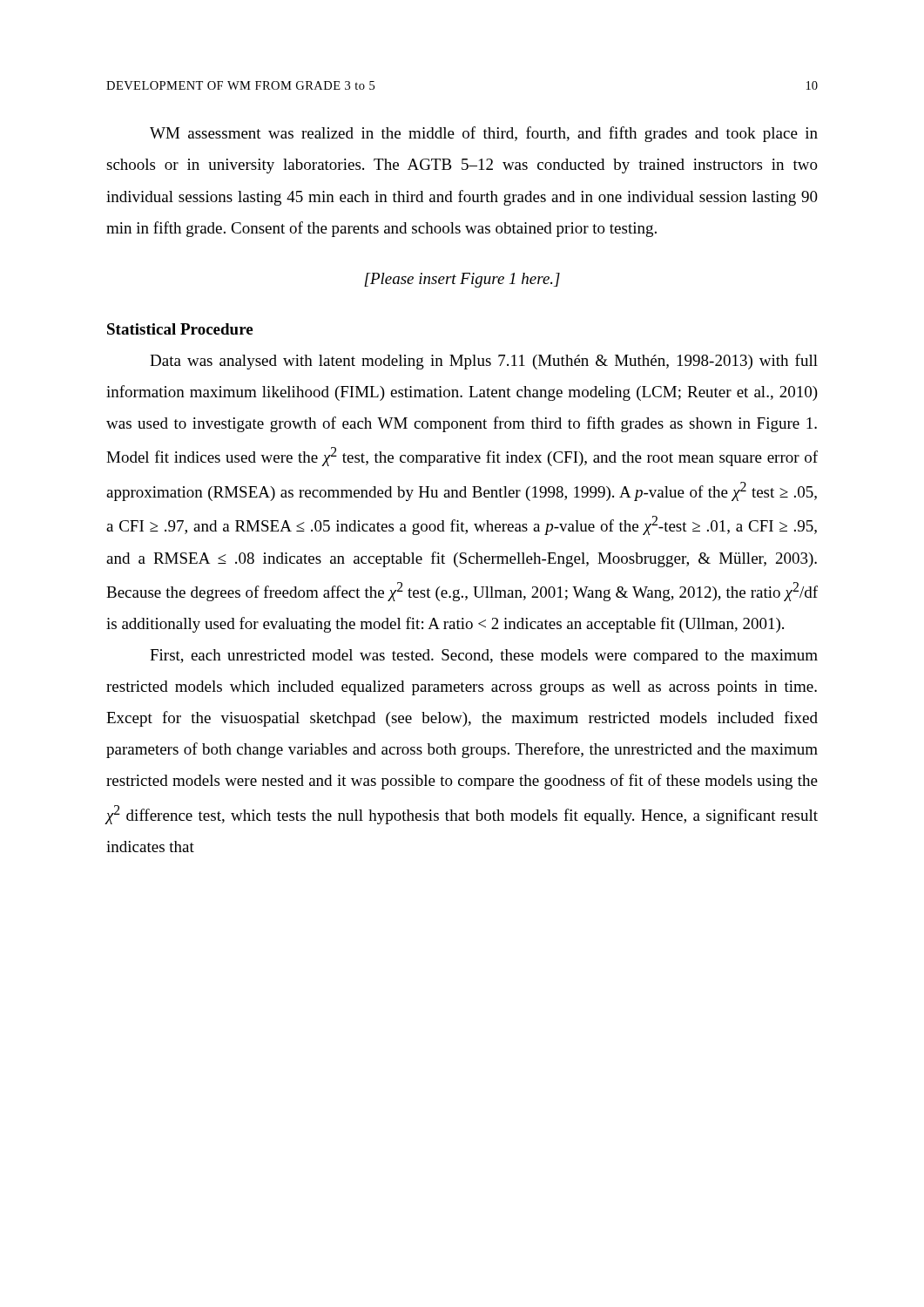
Task: Select the text block with the text "WM assessment was"
Action: [462, 180]
